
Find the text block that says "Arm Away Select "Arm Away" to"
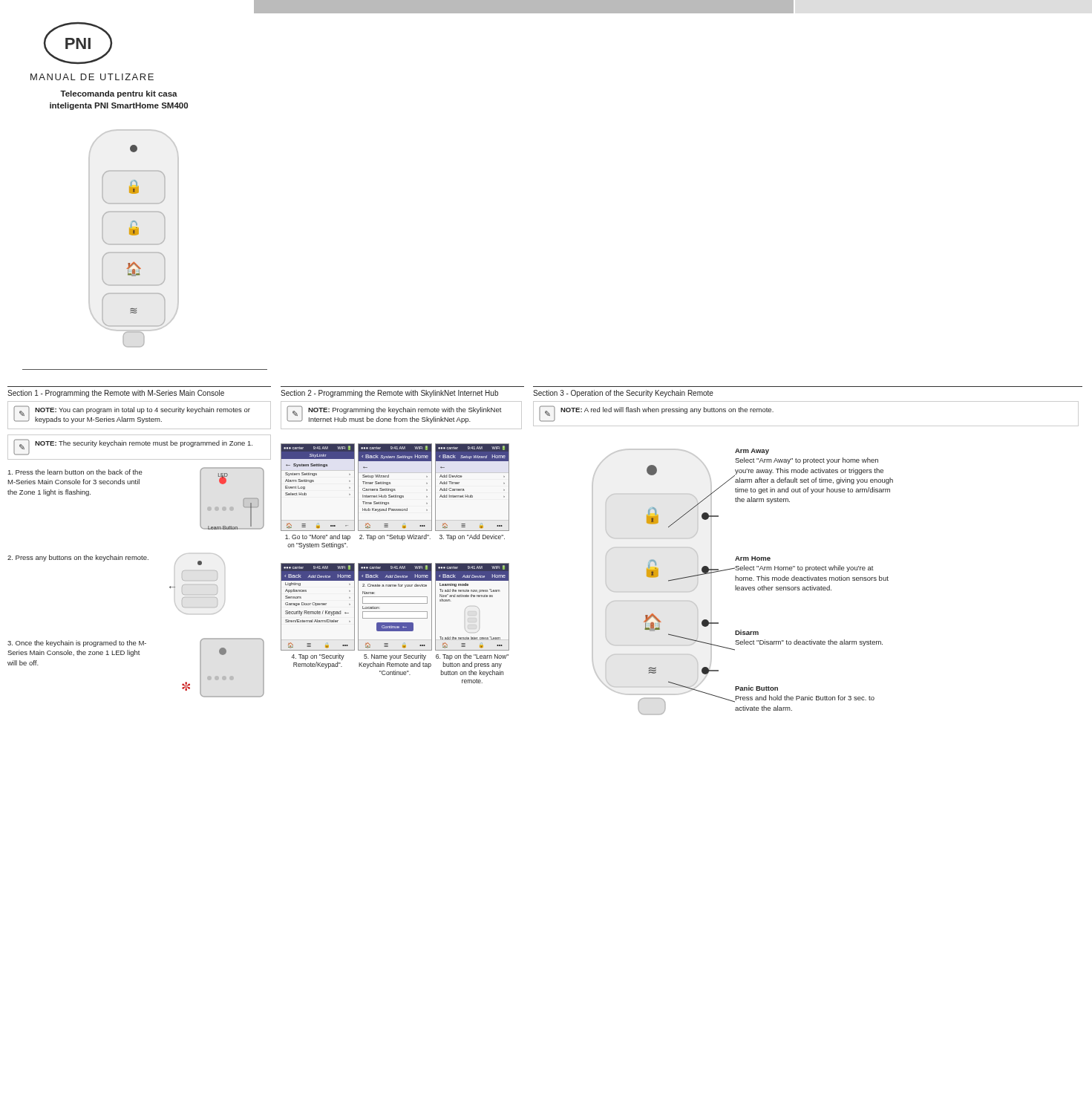(814, 475)
